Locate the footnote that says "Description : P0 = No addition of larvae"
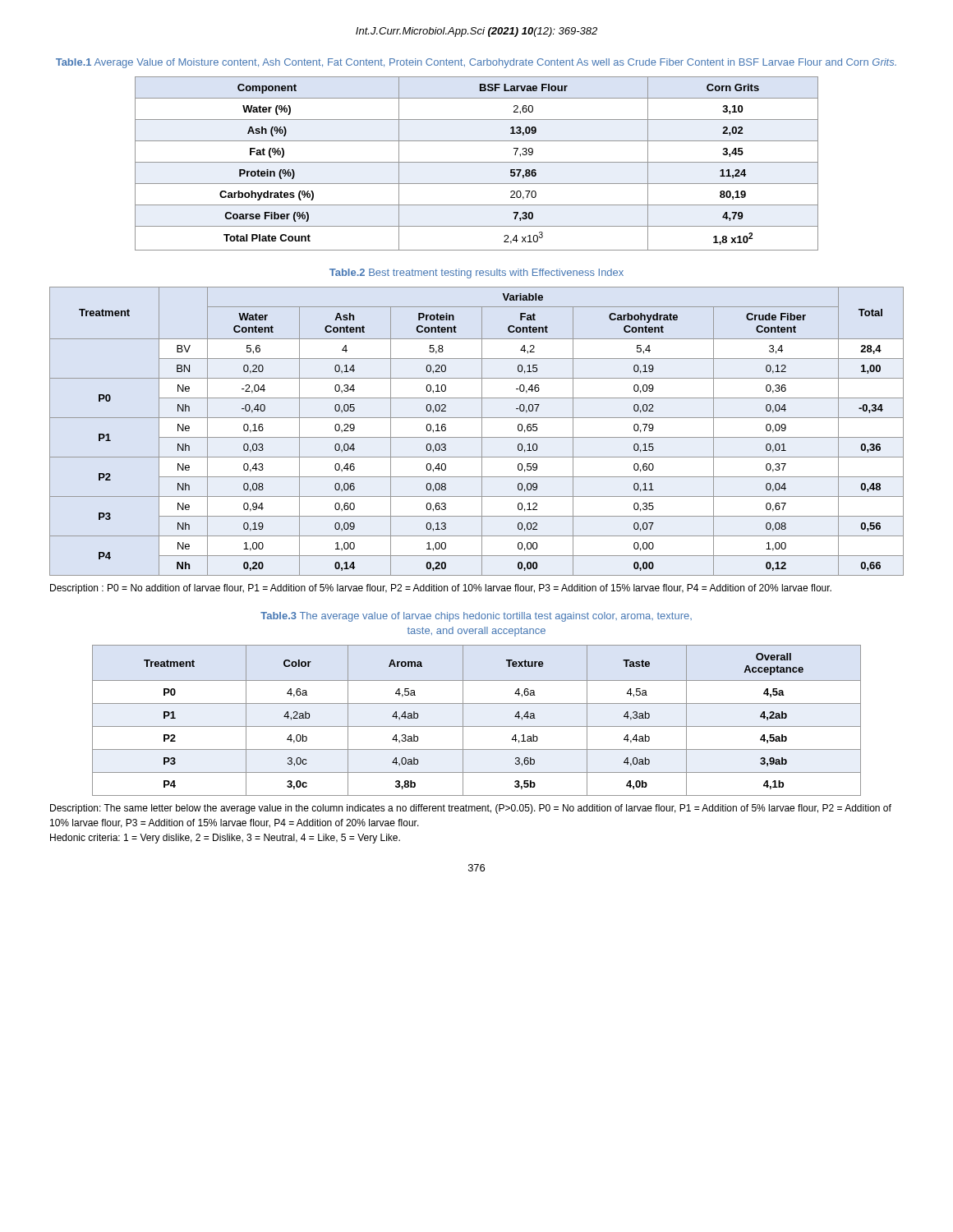The image size is (953, 1232). 441,588
